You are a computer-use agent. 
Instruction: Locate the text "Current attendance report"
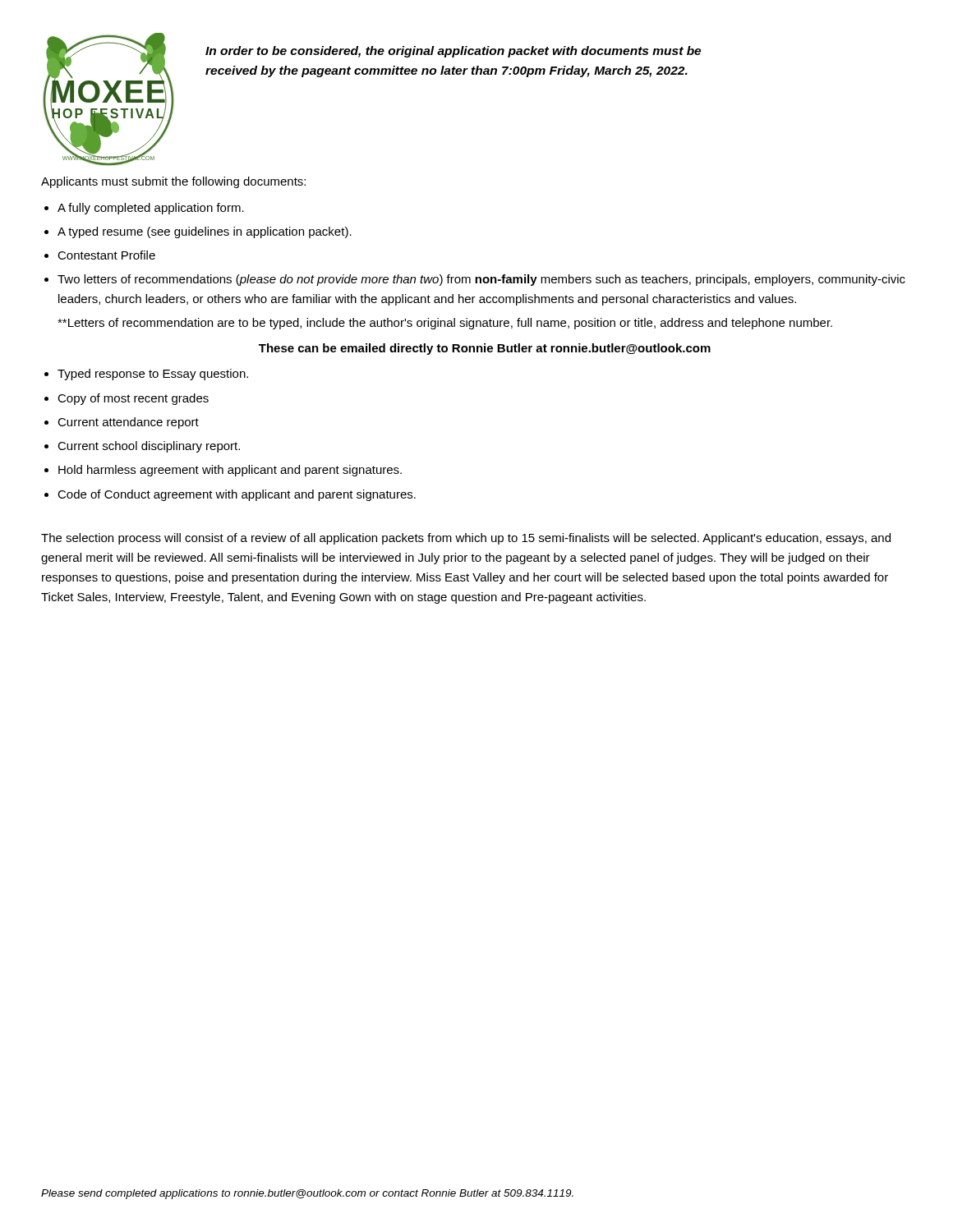(x=128, y=423)
